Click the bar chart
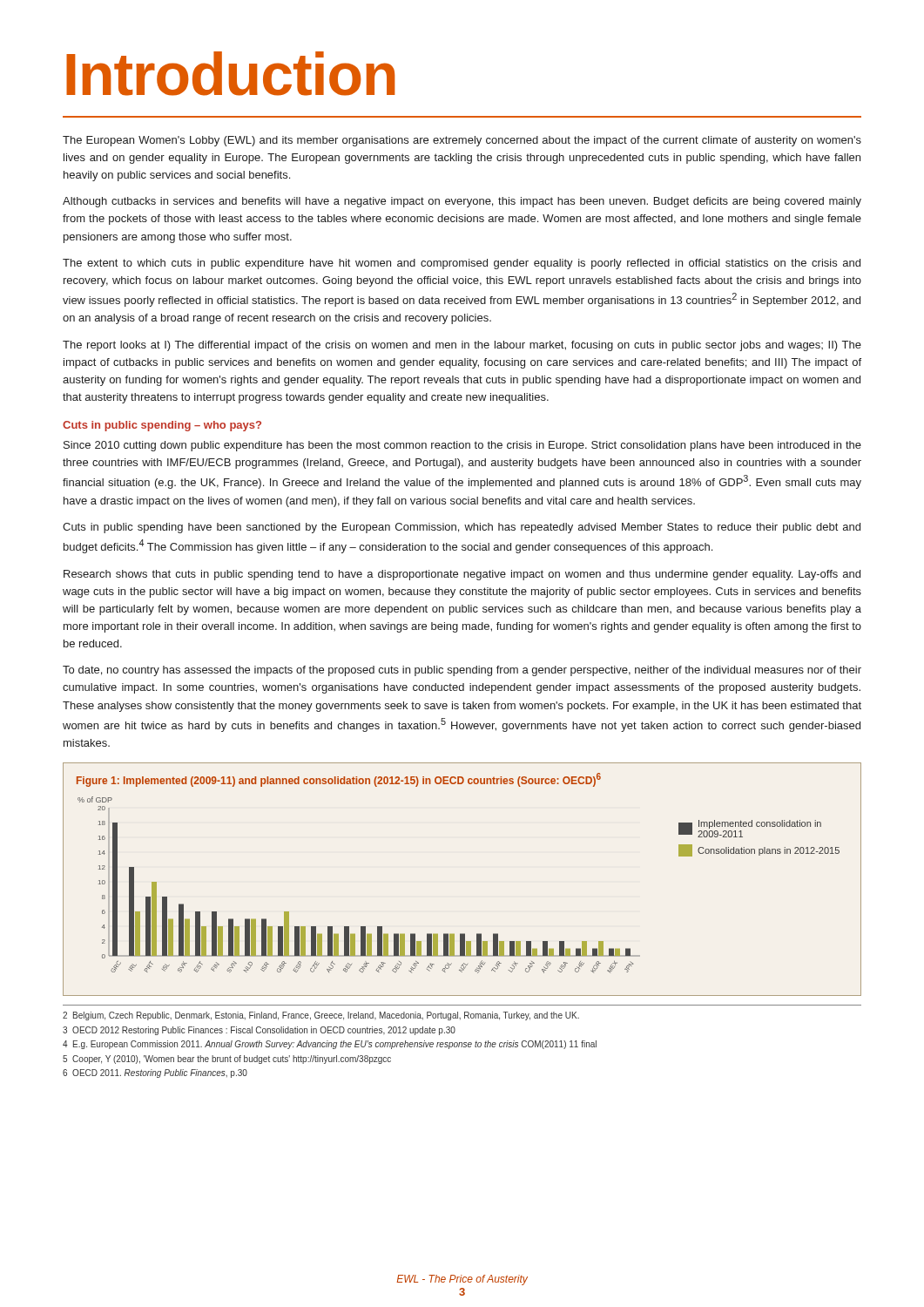Viewport: 924px width, 1307px height. coord(462,879)
